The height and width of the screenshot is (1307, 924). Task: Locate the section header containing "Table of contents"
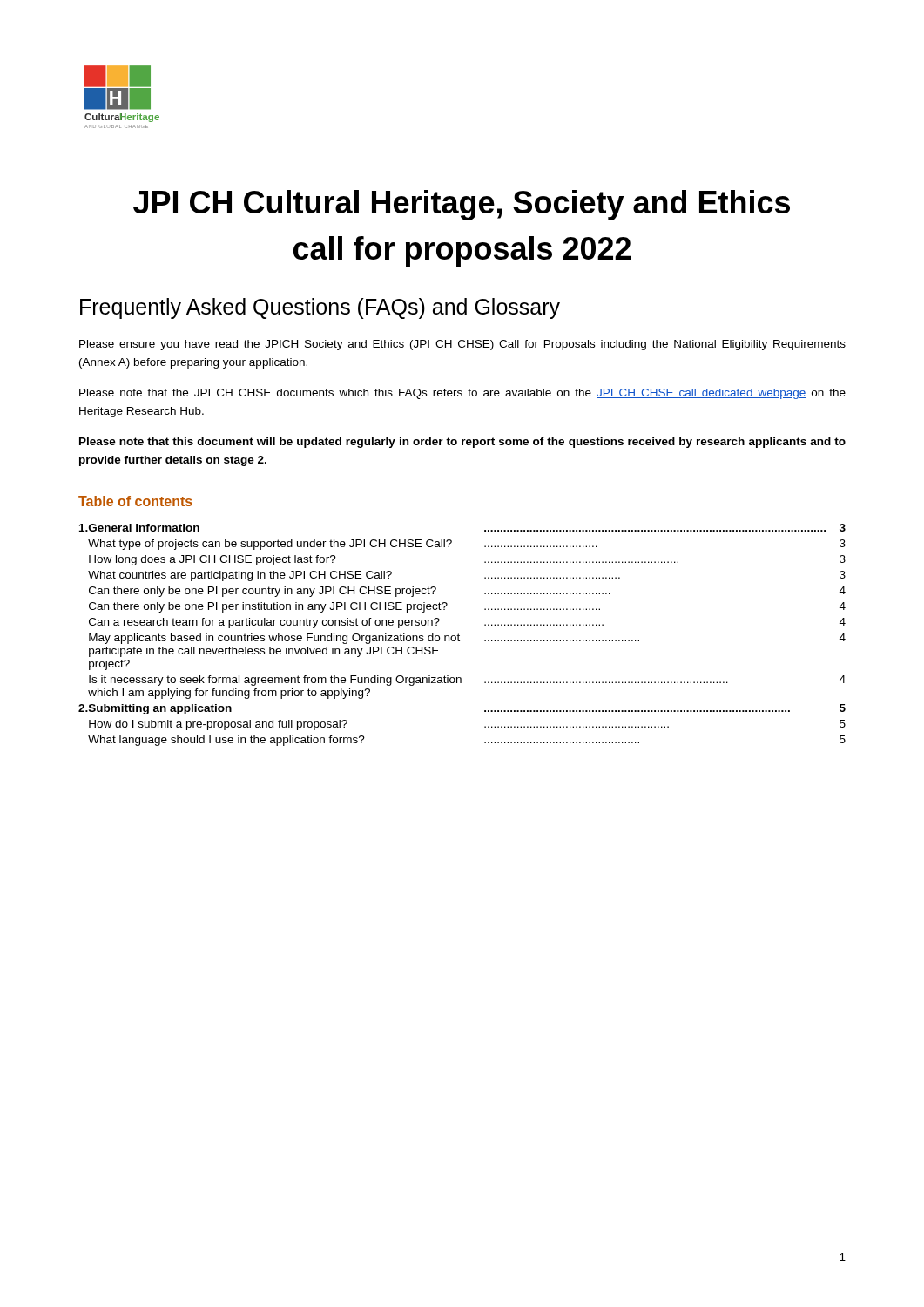pyautogui.click(x=136, y=501)
